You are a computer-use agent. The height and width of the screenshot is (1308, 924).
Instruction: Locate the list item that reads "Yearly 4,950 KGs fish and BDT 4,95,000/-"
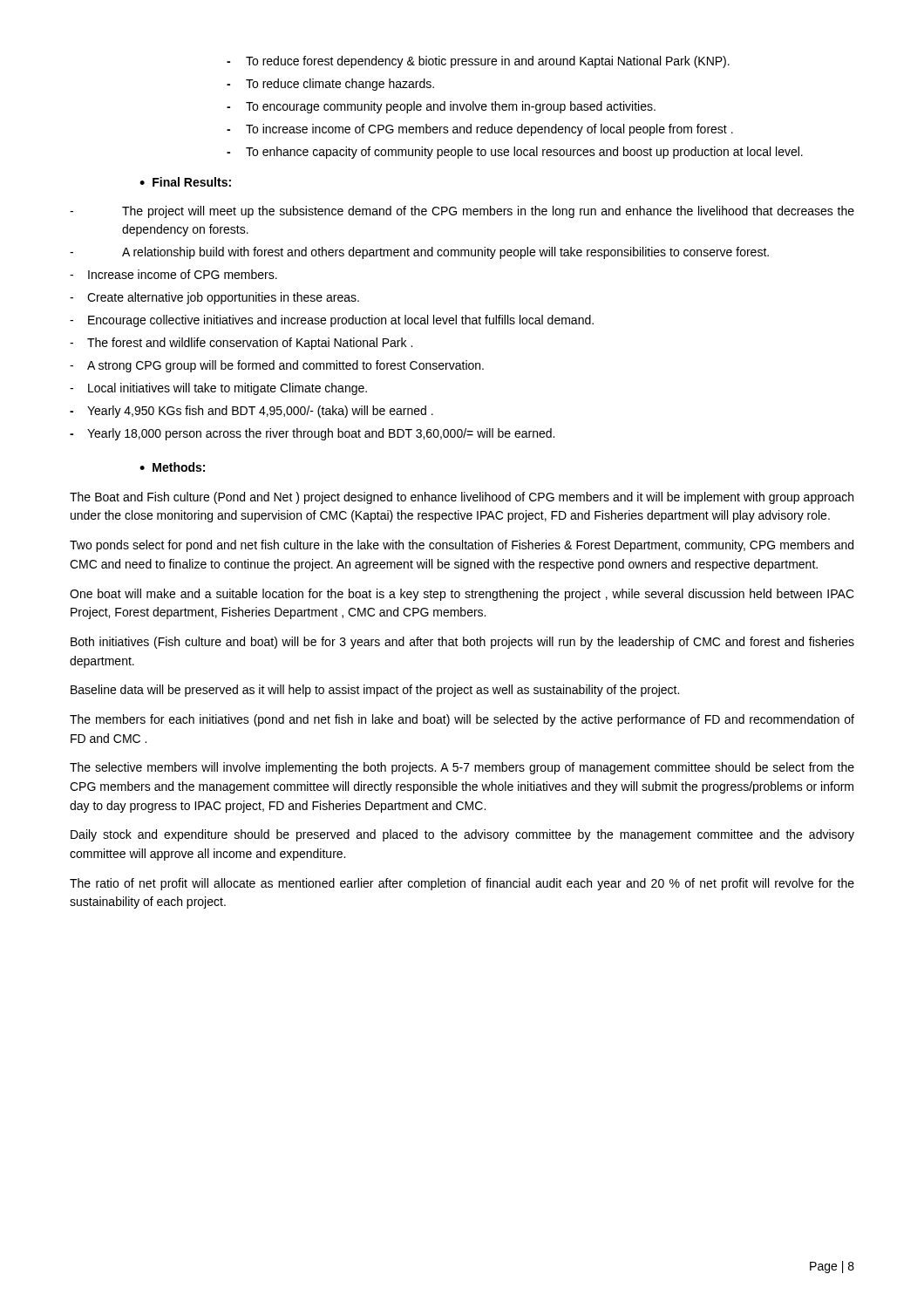(260, 411)
